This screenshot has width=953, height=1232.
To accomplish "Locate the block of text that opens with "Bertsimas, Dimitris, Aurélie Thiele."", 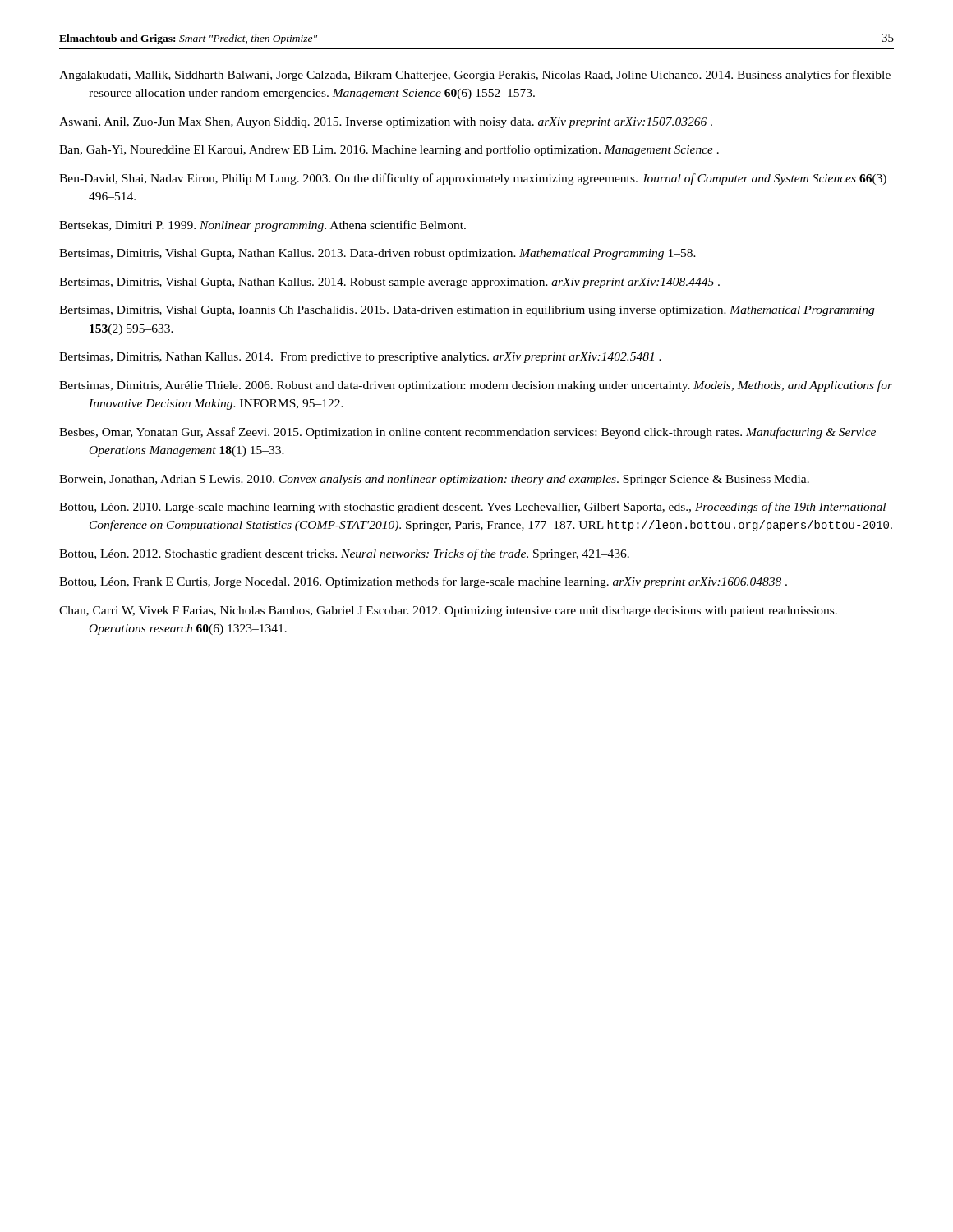I will pyautogui.click(x=476, y=394).
